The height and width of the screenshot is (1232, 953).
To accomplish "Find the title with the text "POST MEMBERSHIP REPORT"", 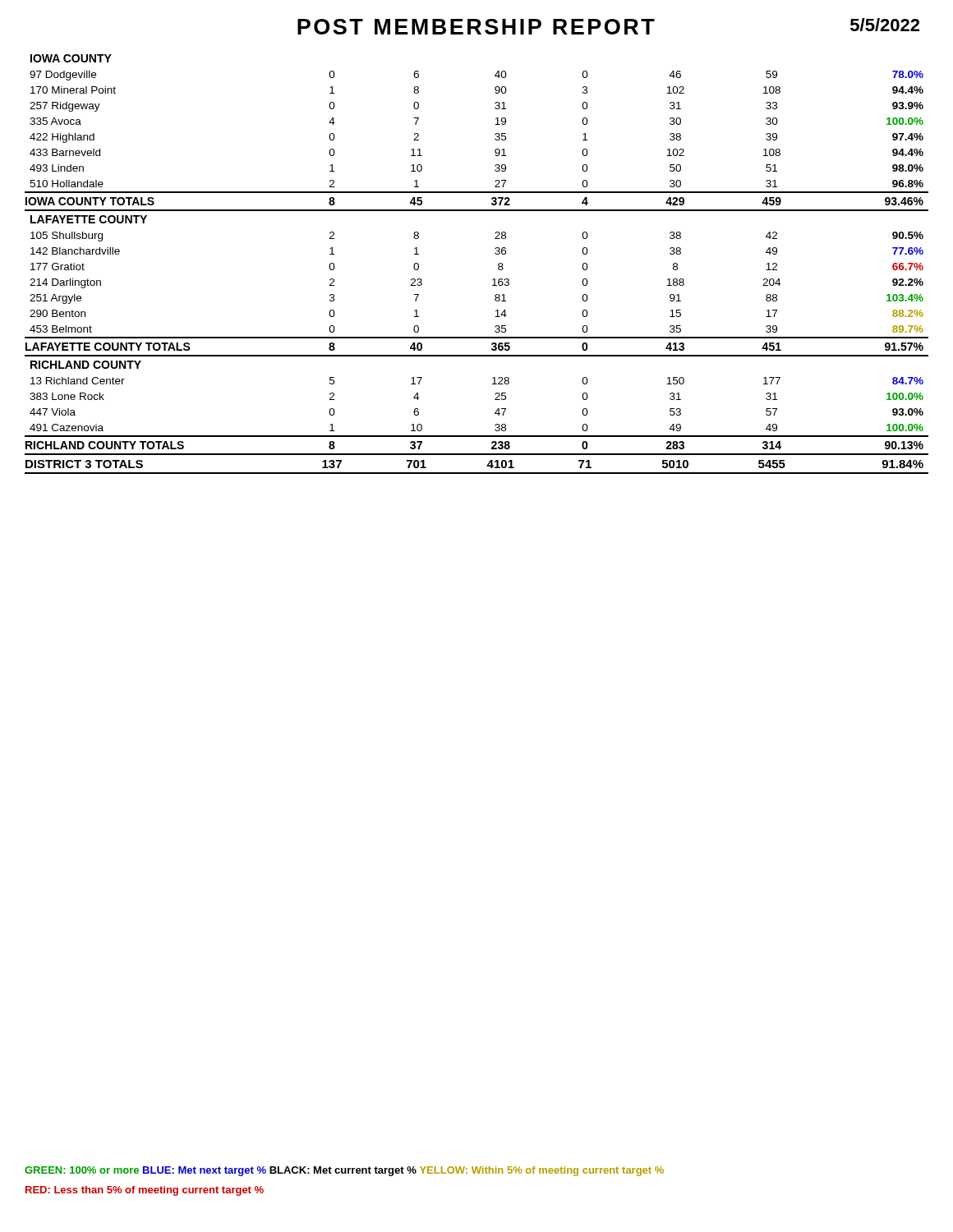I will pyautogui.click(x=476, y=27).
